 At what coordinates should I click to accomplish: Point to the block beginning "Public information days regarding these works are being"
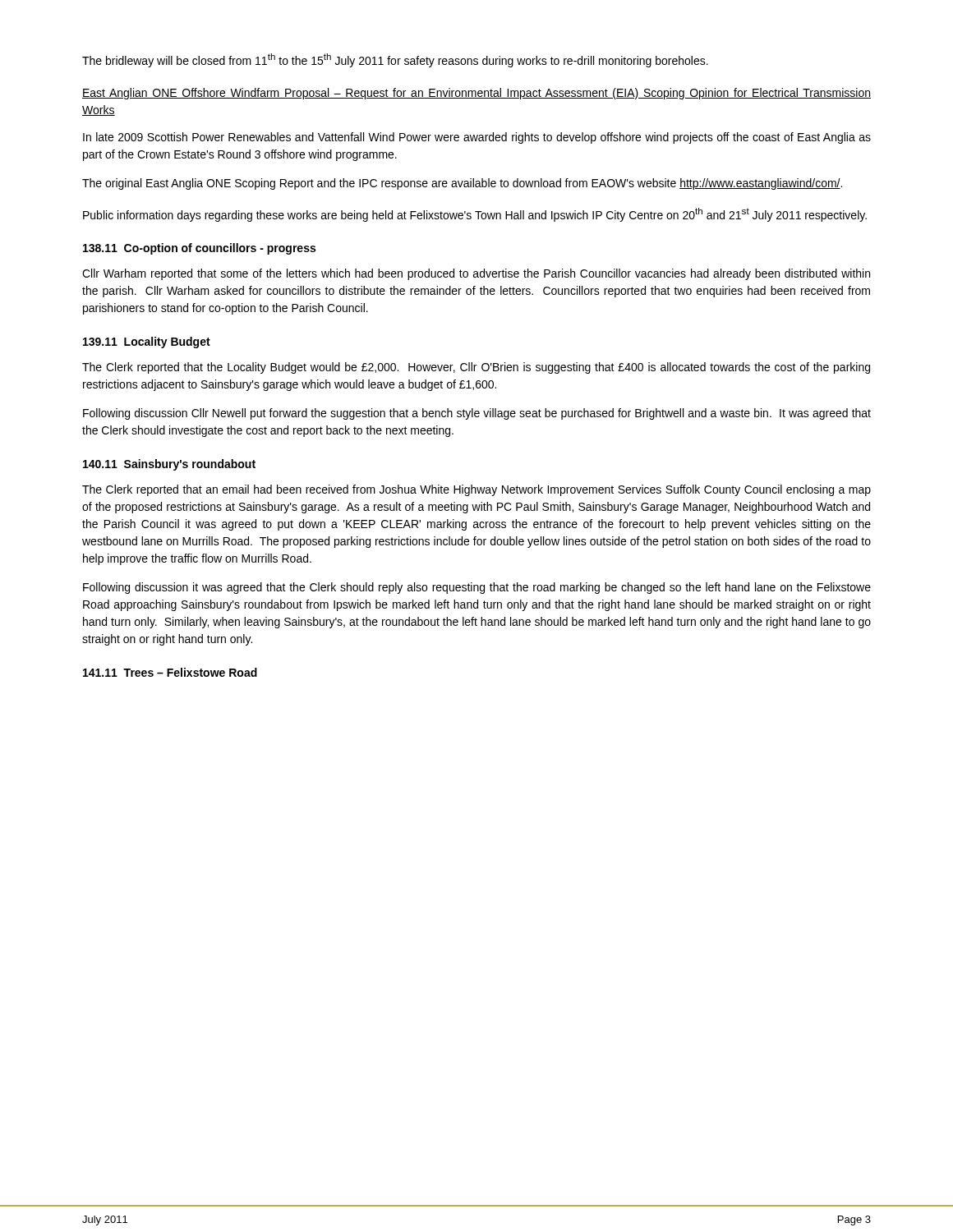(476, 214)
